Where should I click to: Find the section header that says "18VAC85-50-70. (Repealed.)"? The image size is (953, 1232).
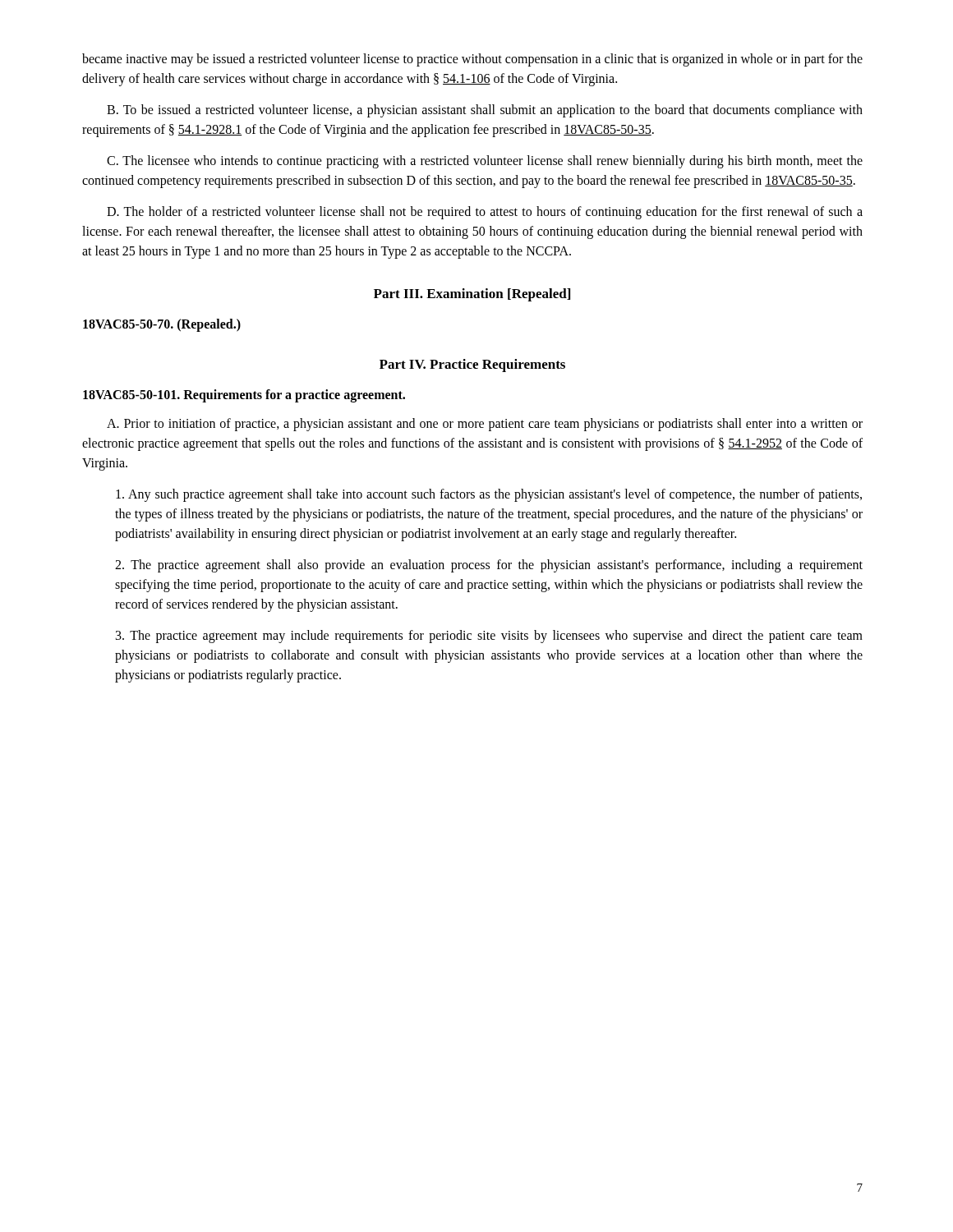click(161, 324)
